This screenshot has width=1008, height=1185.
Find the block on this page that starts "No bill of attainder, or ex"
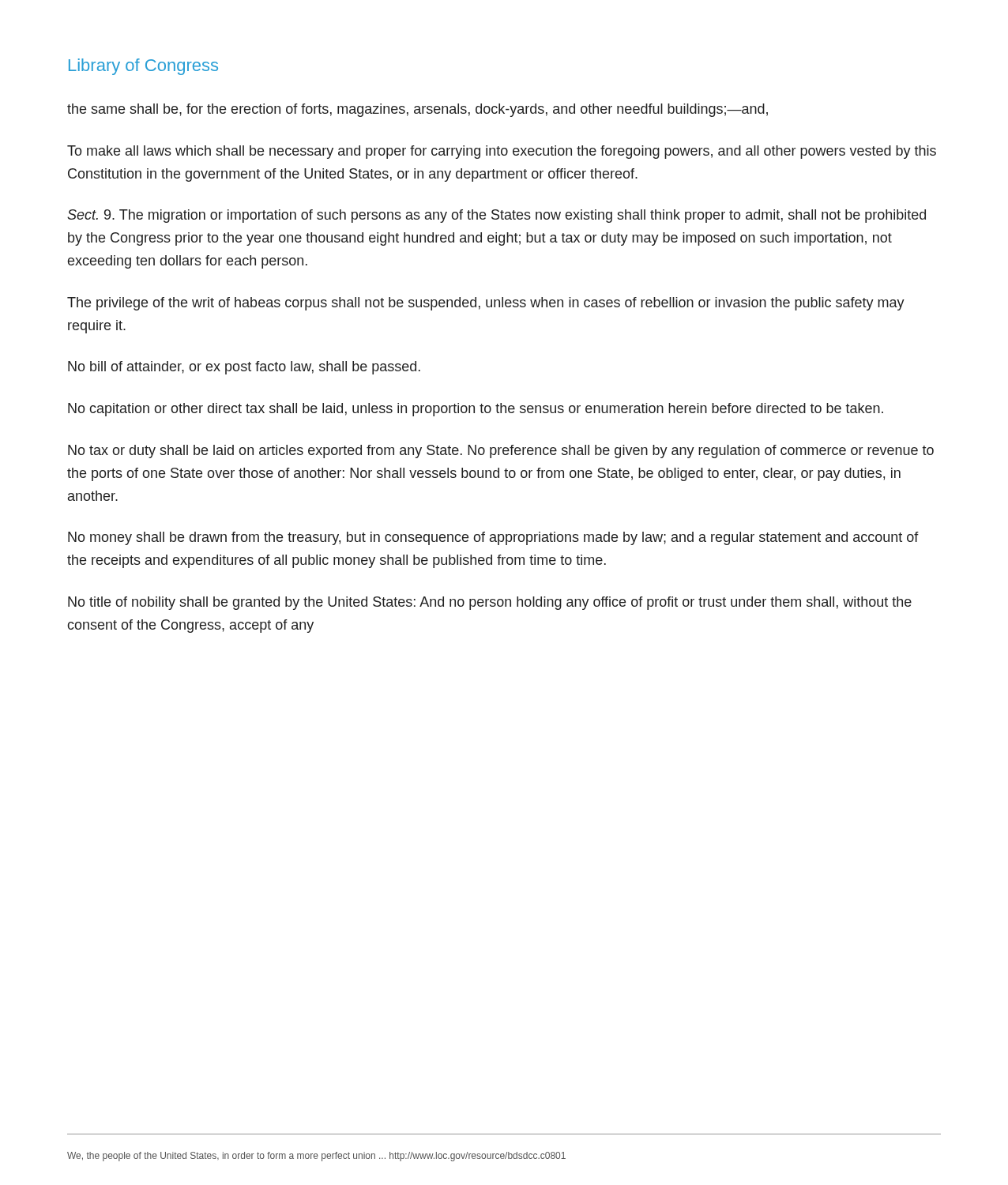click(244, 367)
